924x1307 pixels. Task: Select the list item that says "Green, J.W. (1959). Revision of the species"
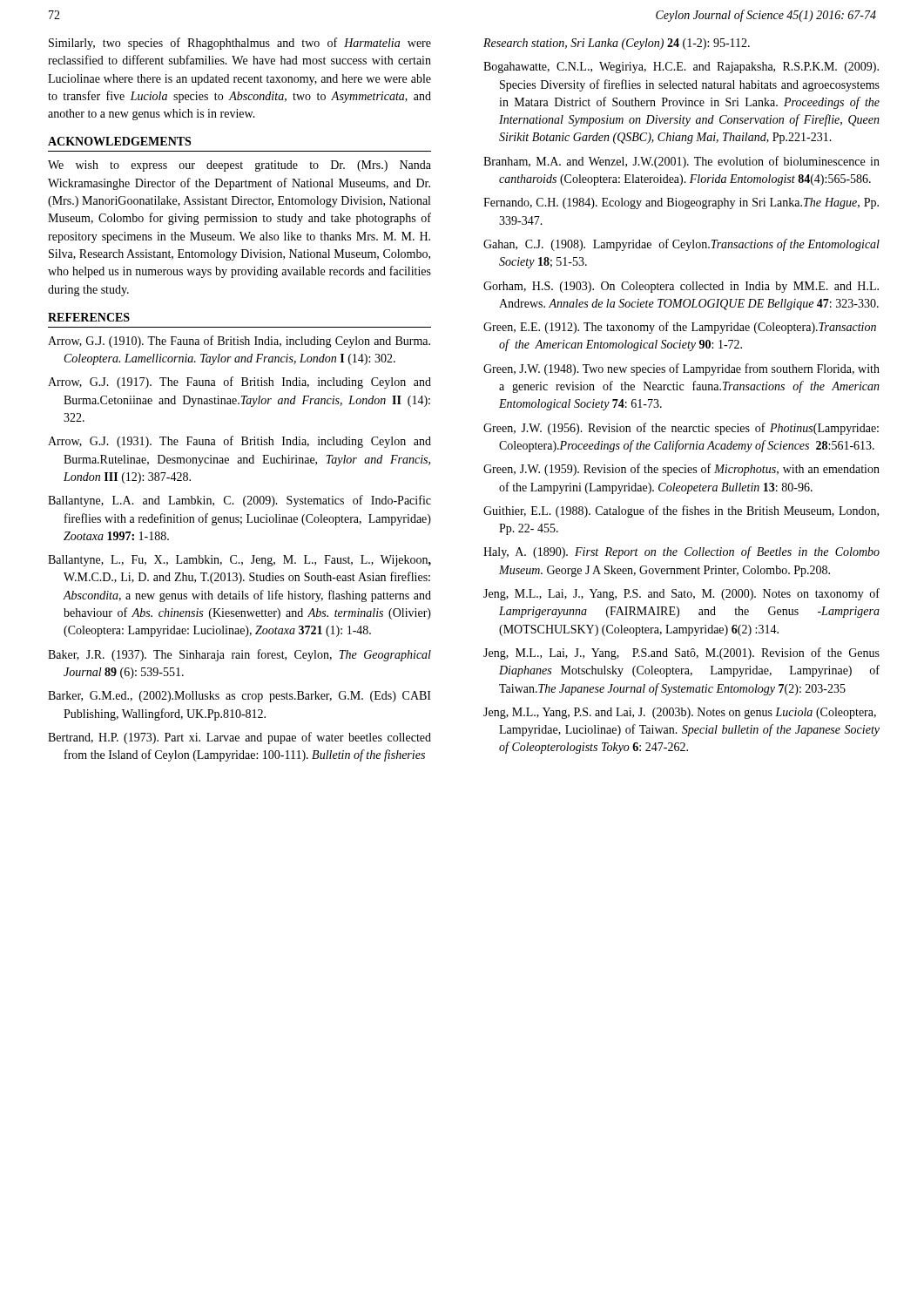tap(681, 478)
